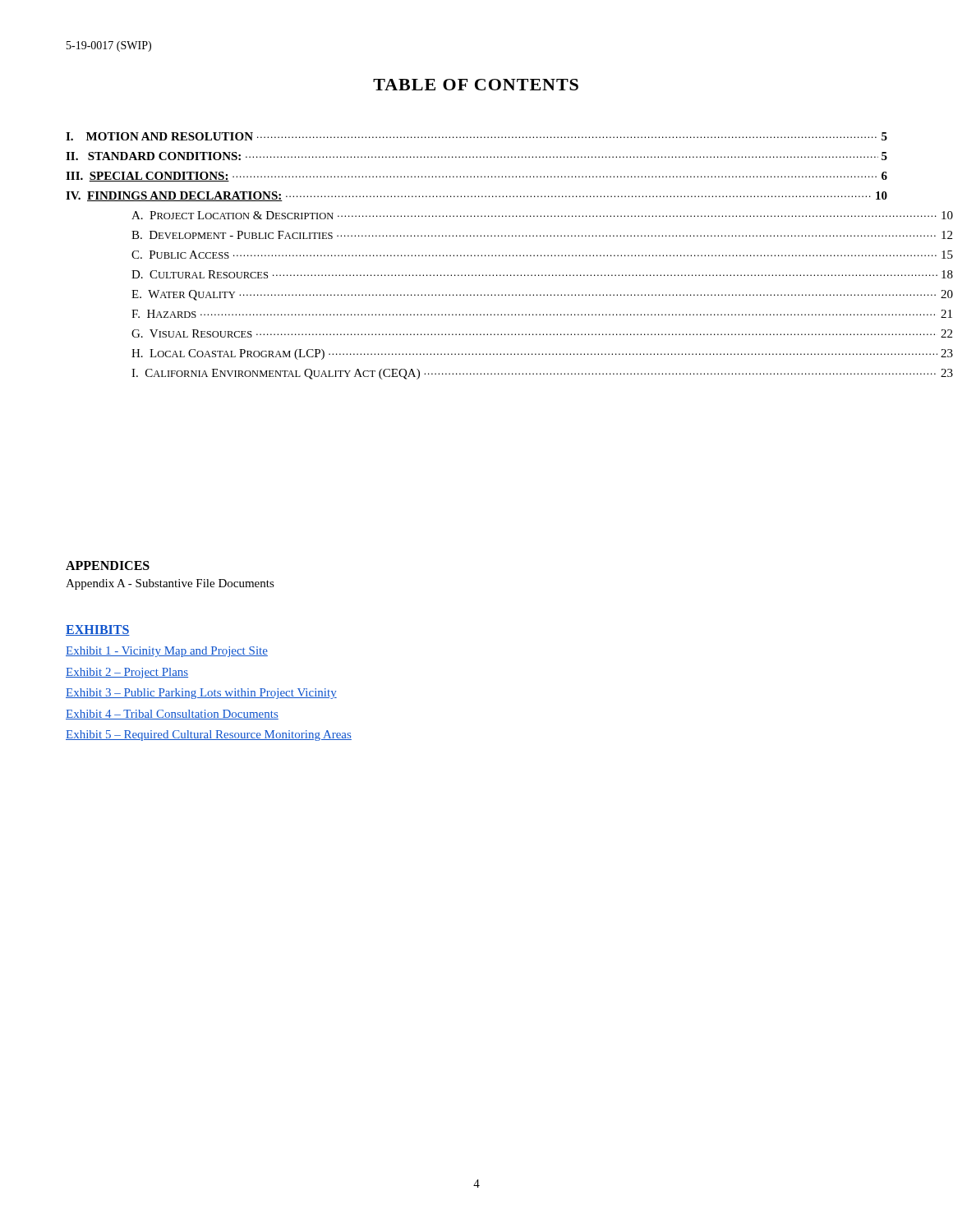Locate the text starting "C. PUBLIC ACCESS 15"
Screen dimensions: 1232x953
[x=542, y=254]
